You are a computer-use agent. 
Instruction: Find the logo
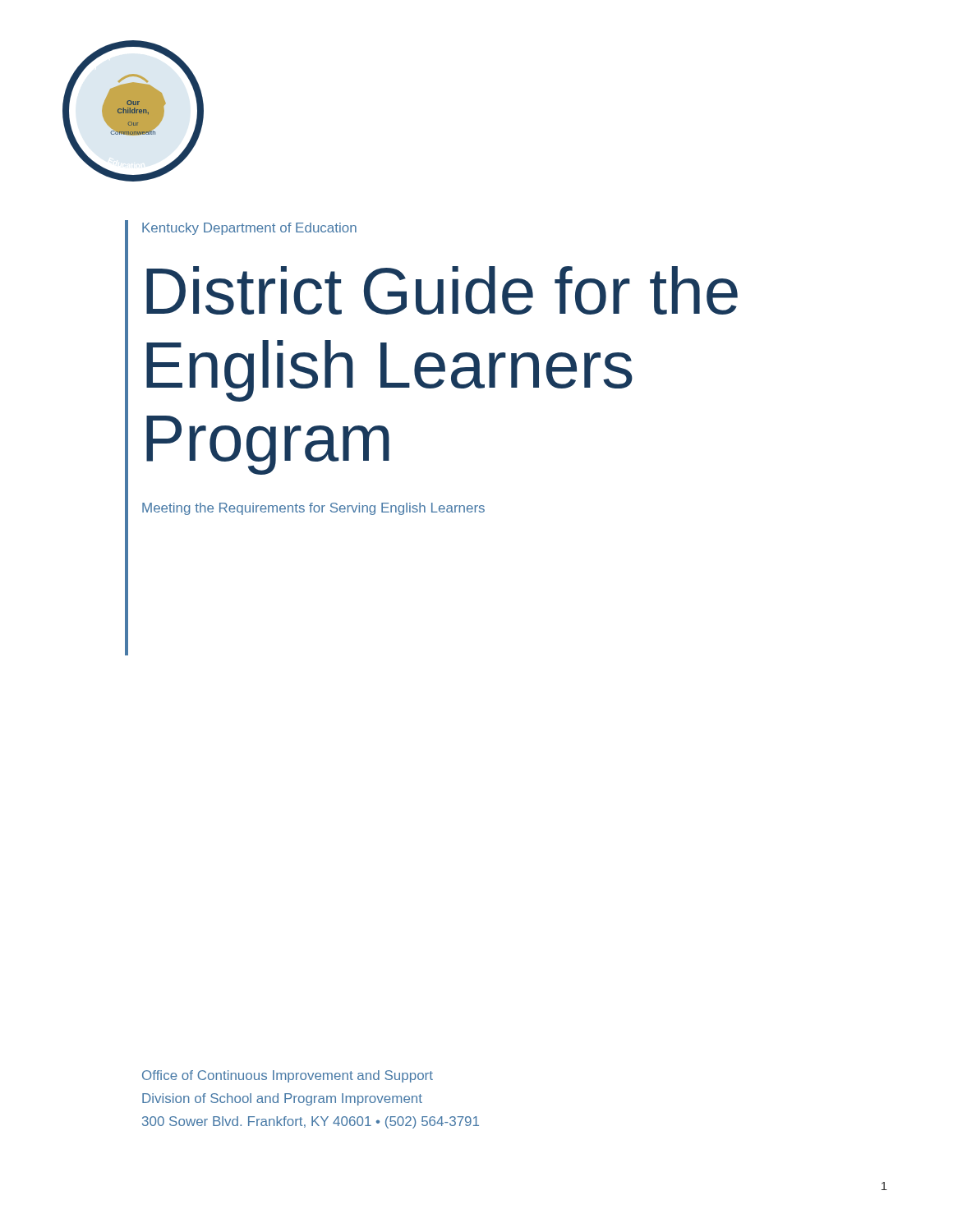coord(133,111)
